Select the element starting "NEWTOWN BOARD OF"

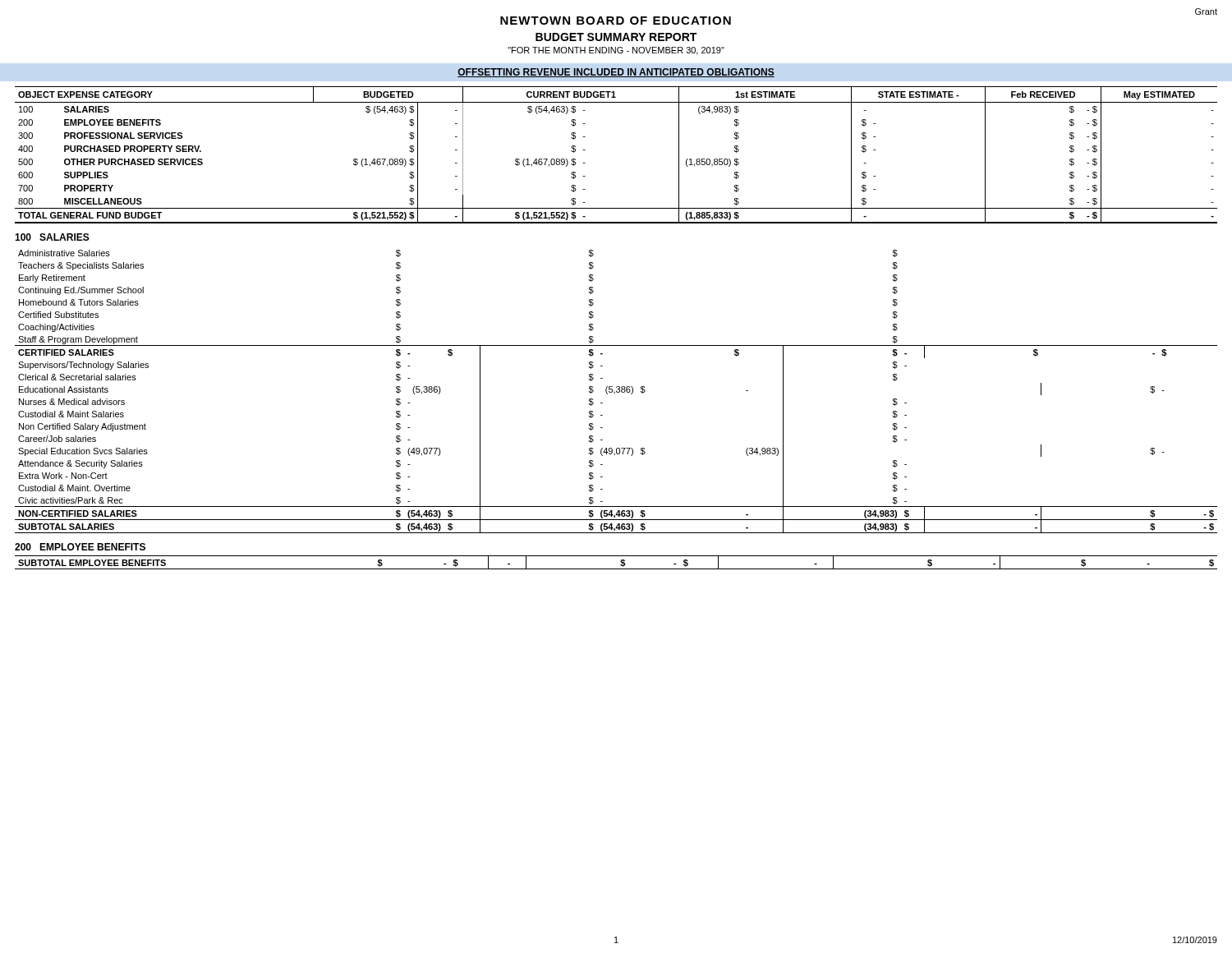click(616, 20)
